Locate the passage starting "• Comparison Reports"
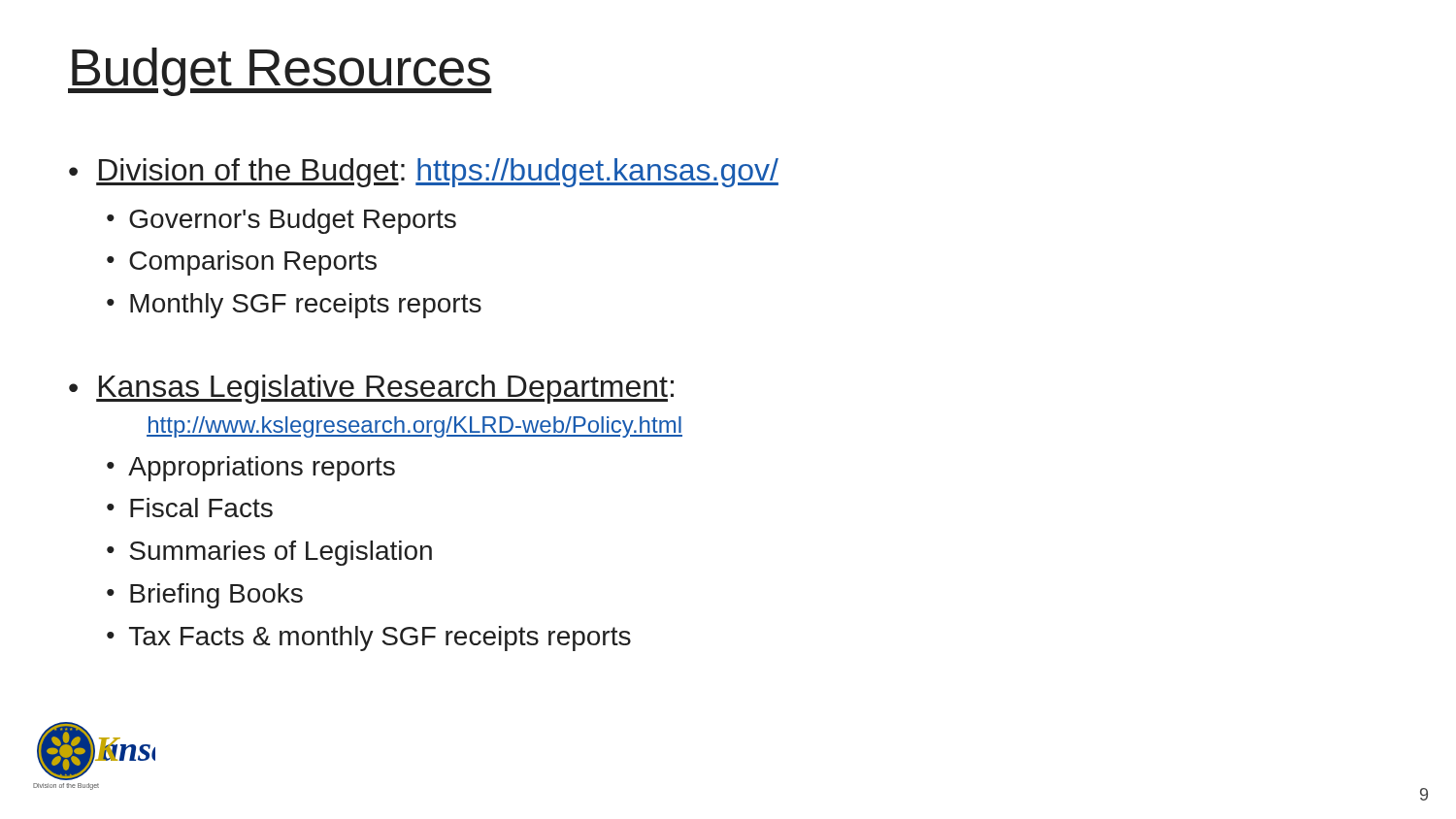The image size is (1456, 819). pos(242,261)
